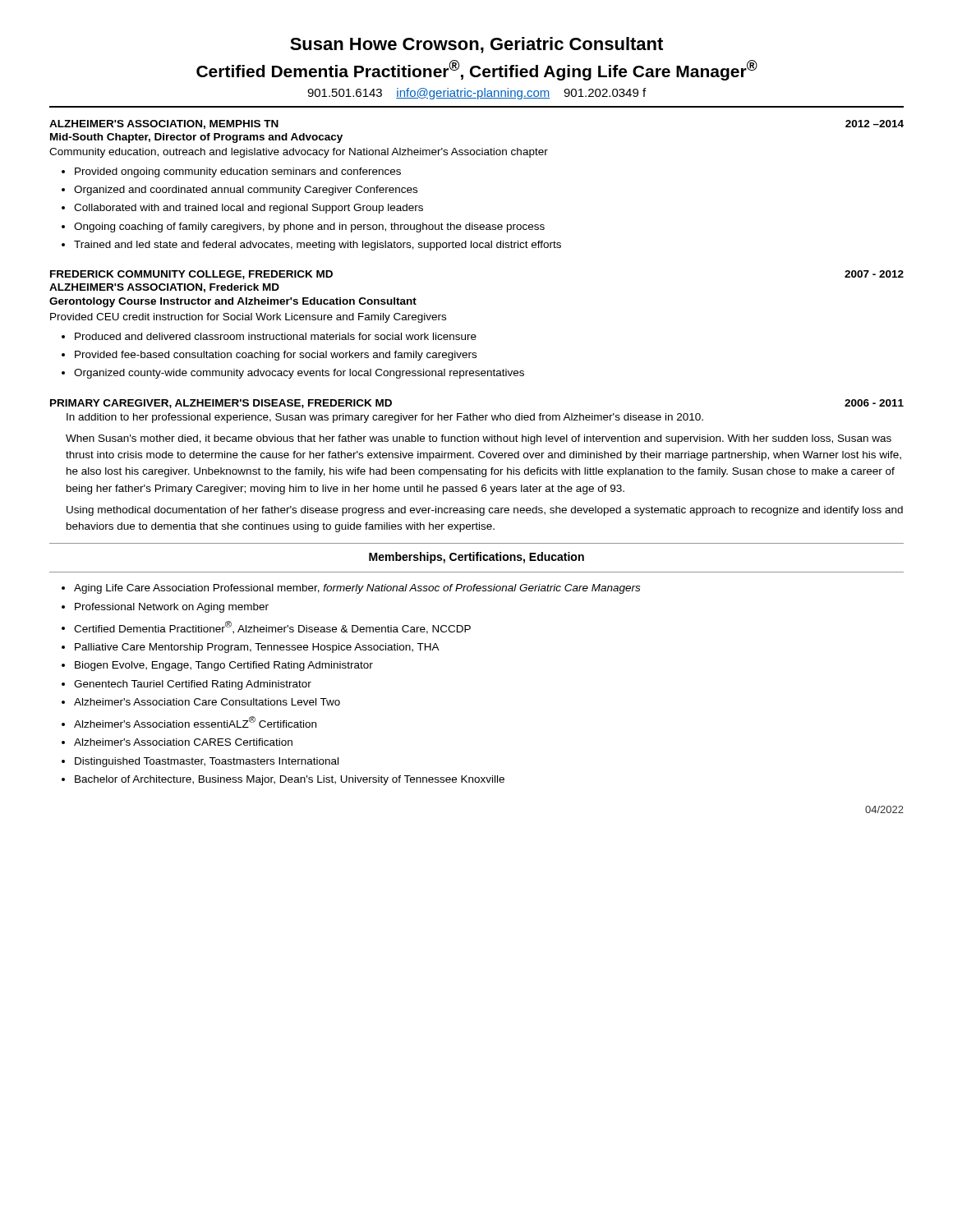The image size is (953, 1232).
Task: Click the passage that begins "Bachelor of Architecture, Business Major, Dean's"
Action: 289,779
